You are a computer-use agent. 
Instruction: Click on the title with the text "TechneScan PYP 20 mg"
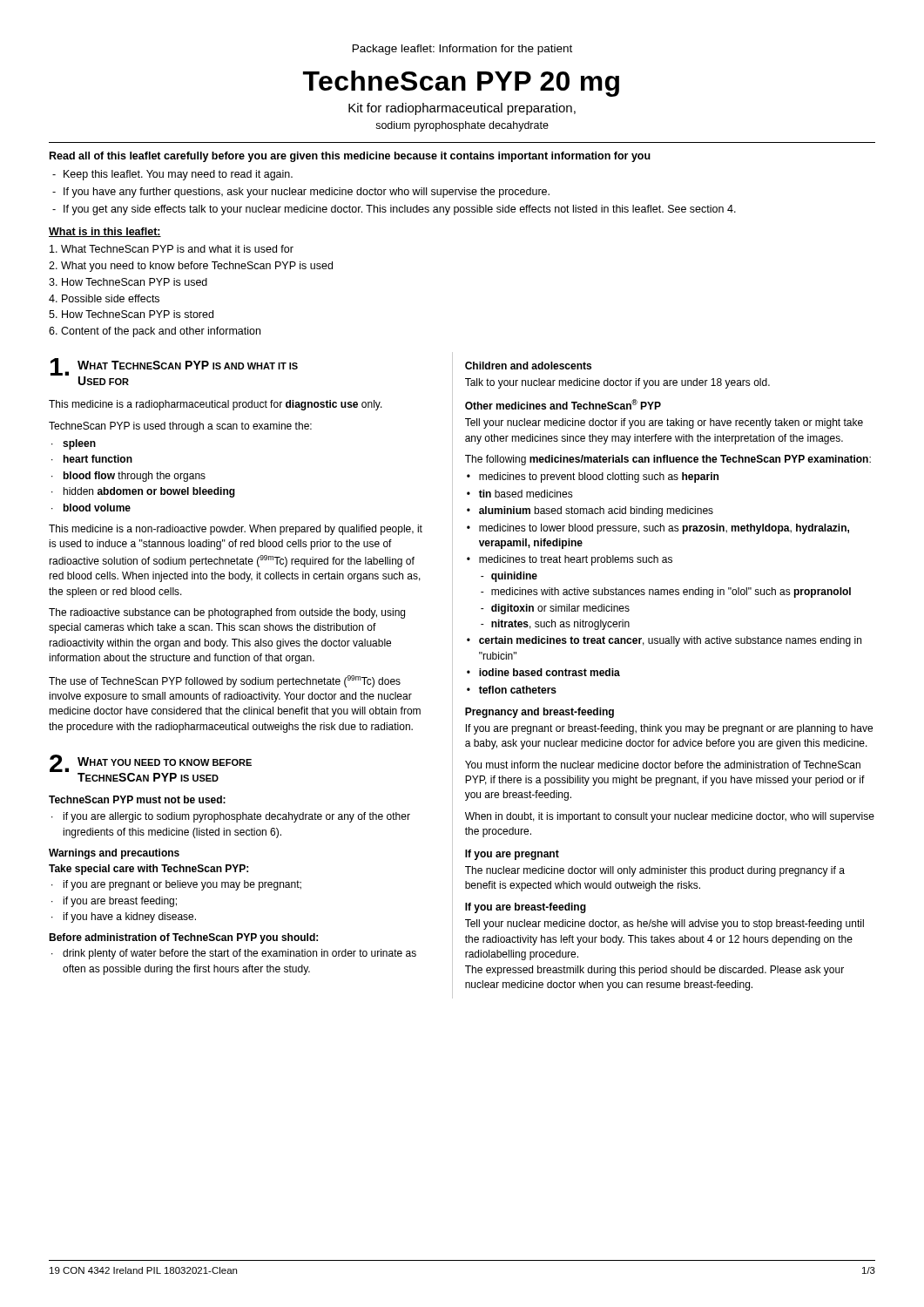pyautogui.click(x=462, y=81)
